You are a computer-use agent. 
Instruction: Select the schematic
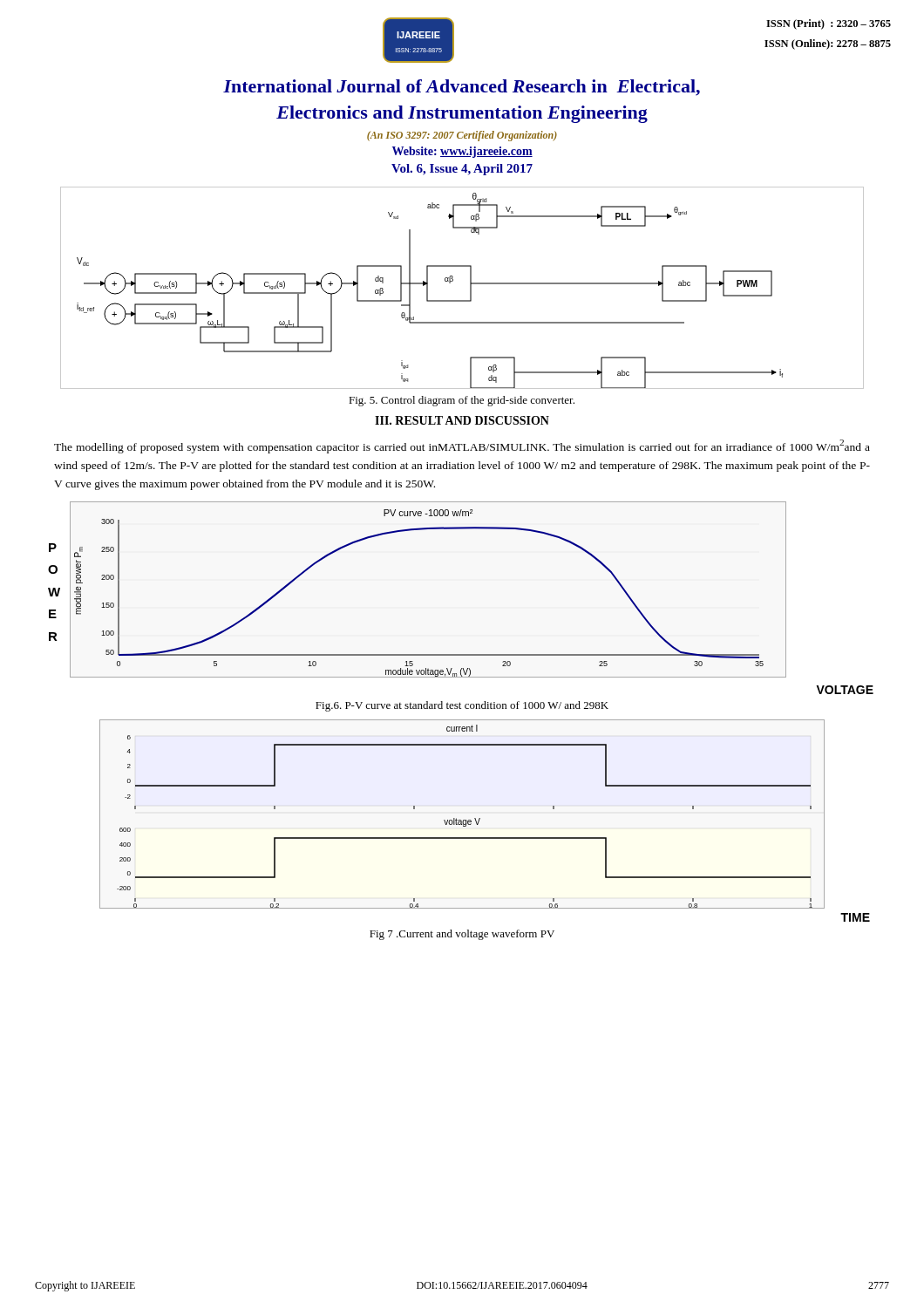462,288
